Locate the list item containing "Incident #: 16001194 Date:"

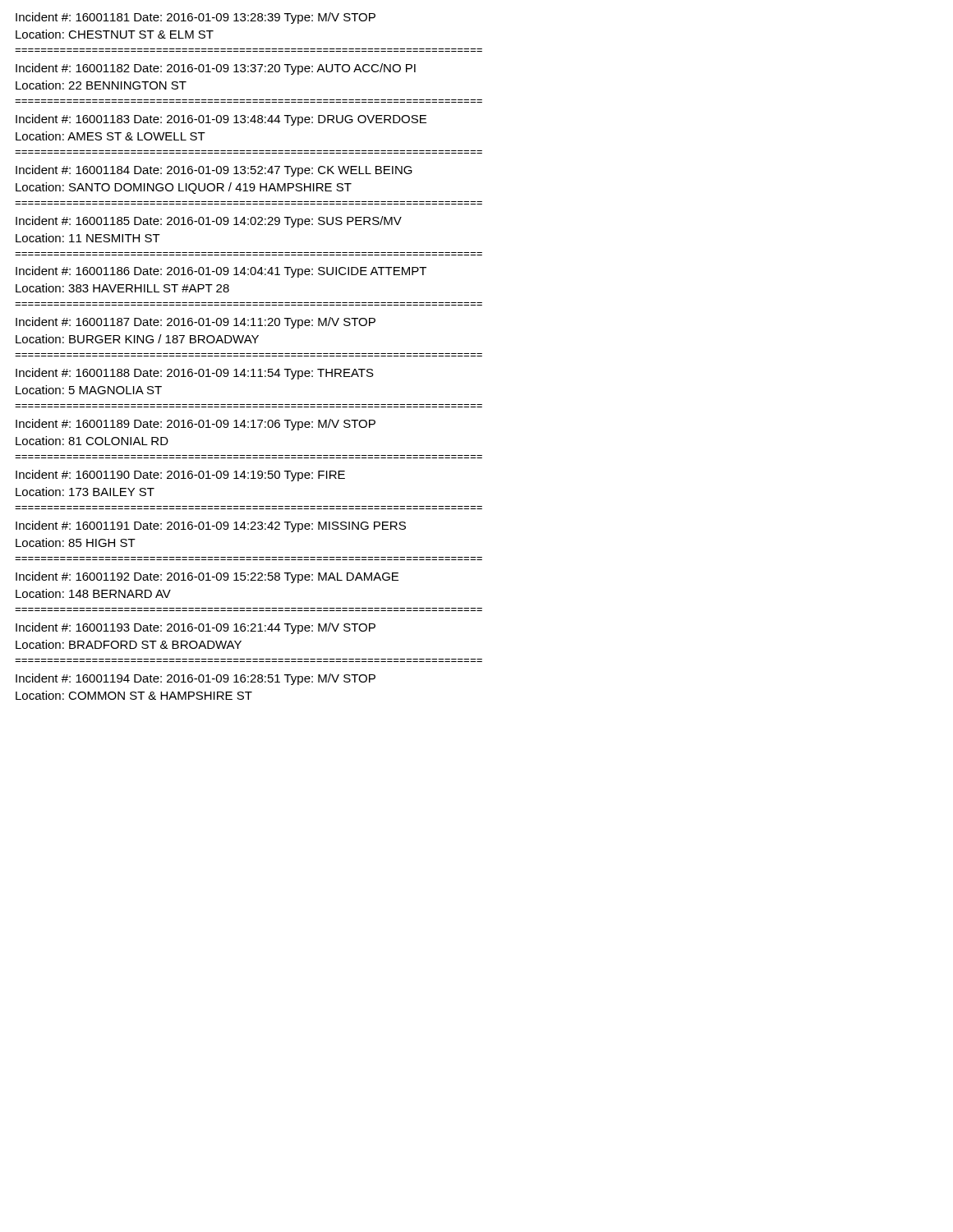(x=196, y=679)
